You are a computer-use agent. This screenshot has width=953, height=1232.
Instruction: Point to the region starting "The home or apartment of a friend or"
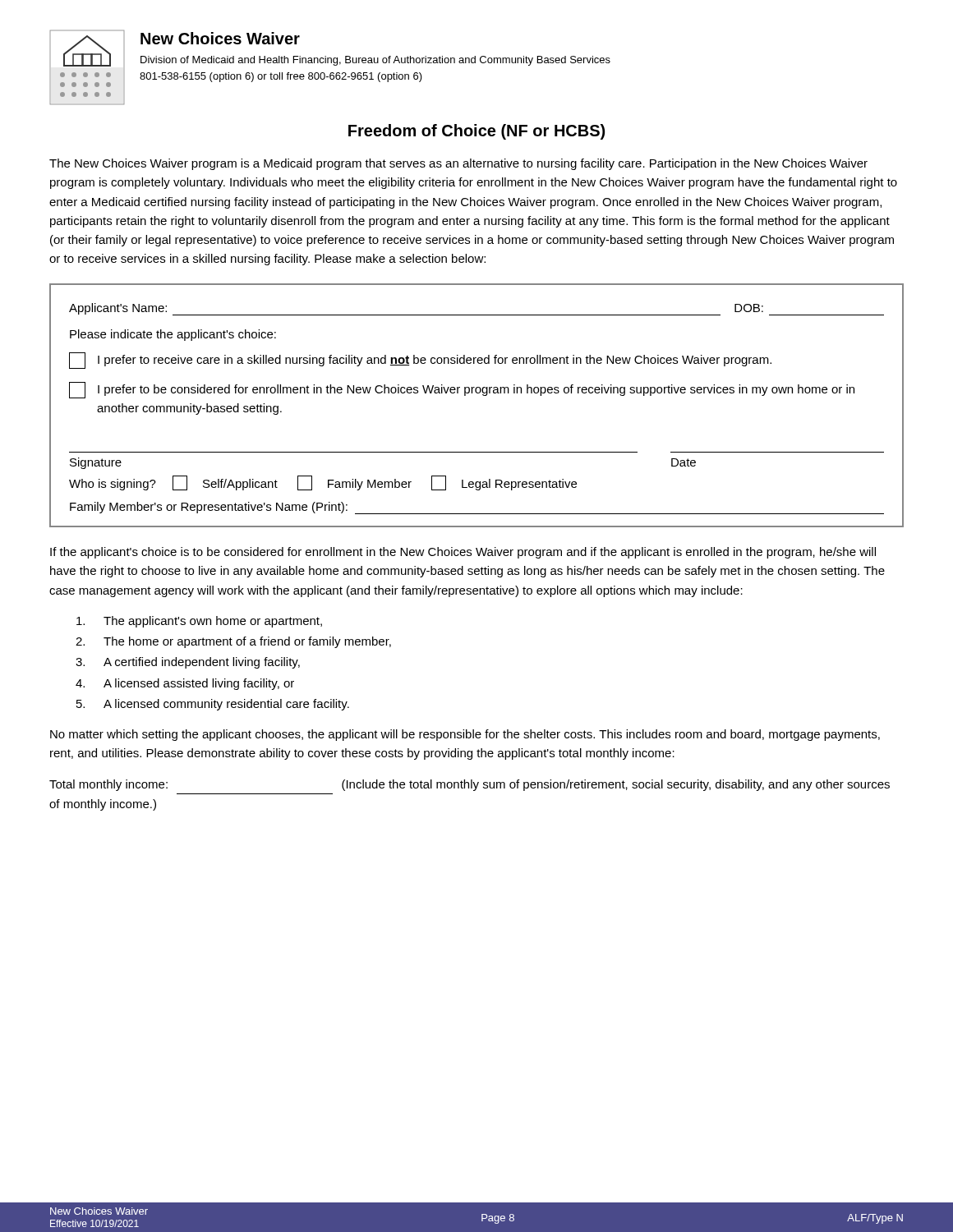248,641
